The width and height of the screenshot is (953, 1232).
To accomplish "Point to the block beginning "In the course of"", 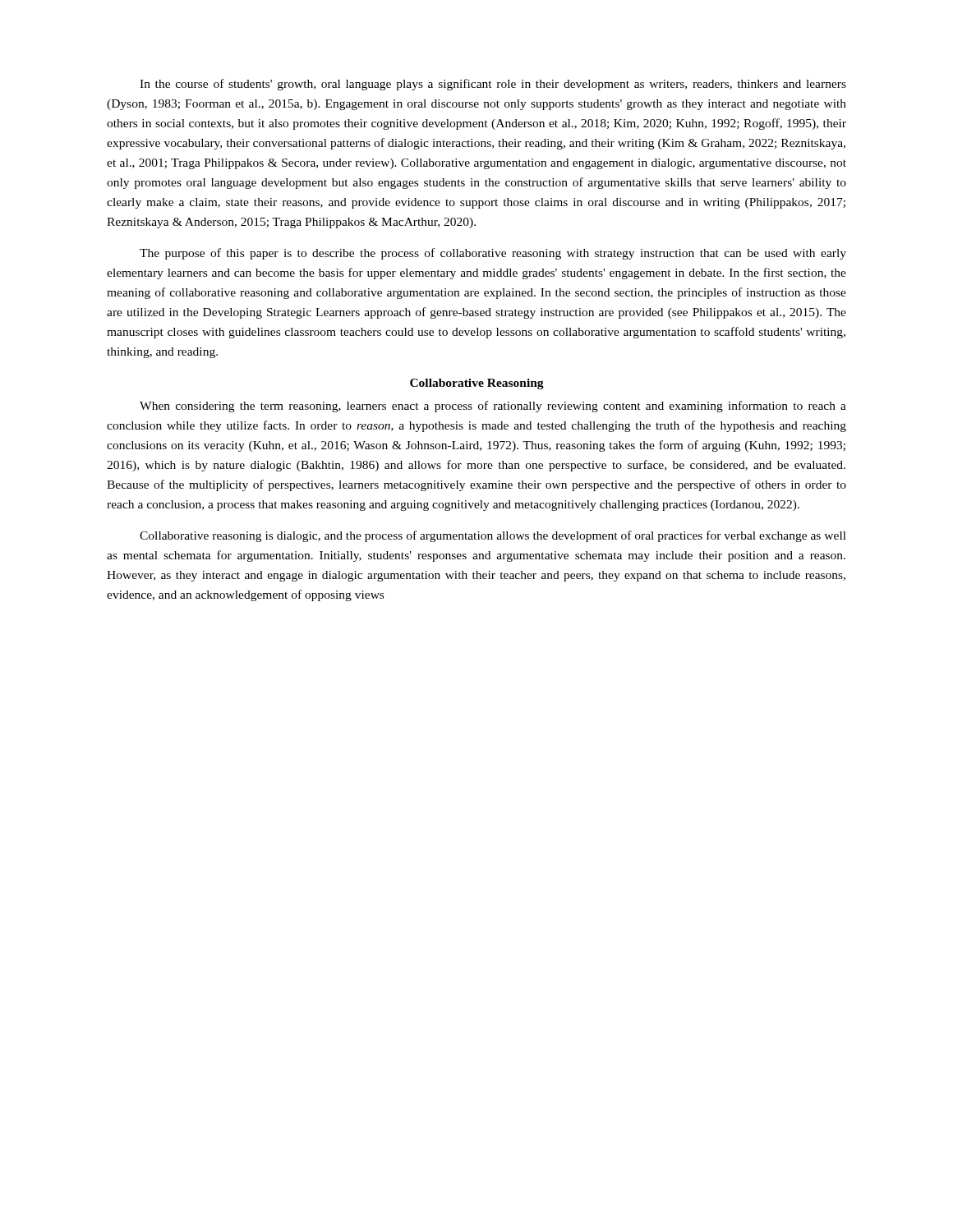I will pyautogui.click(x=476, y=218).
